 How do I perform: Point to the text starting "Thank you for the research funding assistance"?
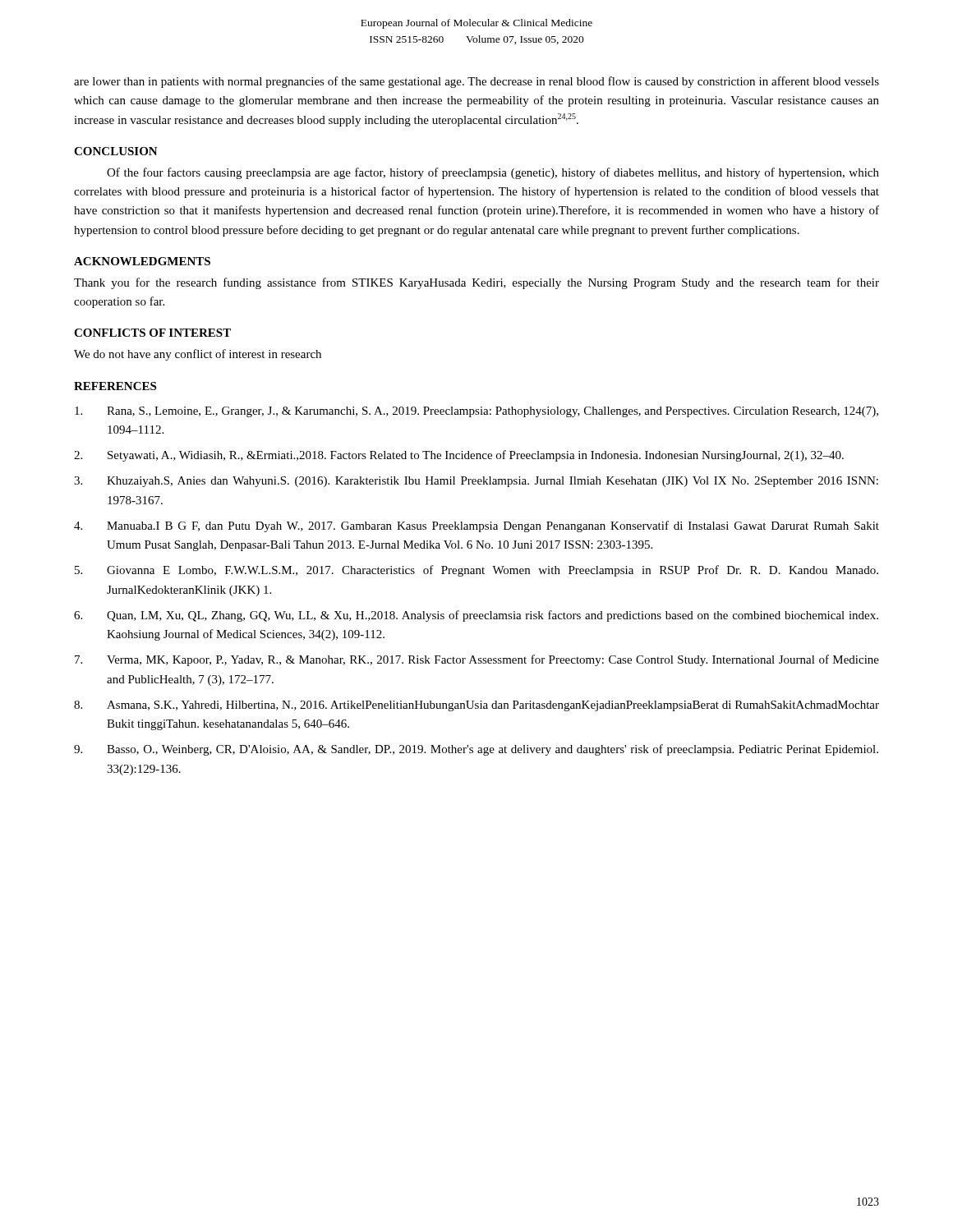(476, 292)
